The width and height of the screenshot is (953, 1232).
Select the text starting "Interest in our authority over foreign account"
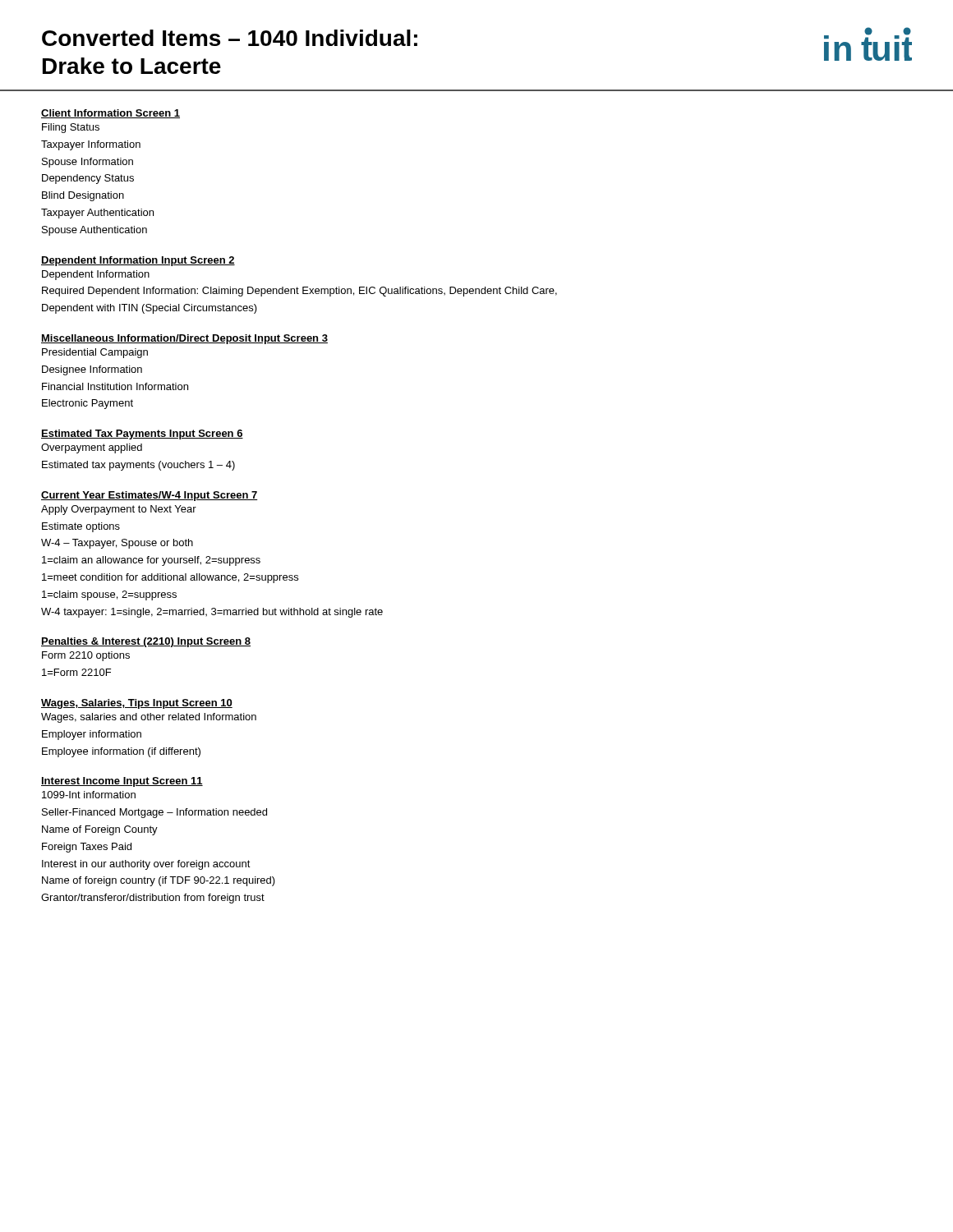tap(146, 863)
